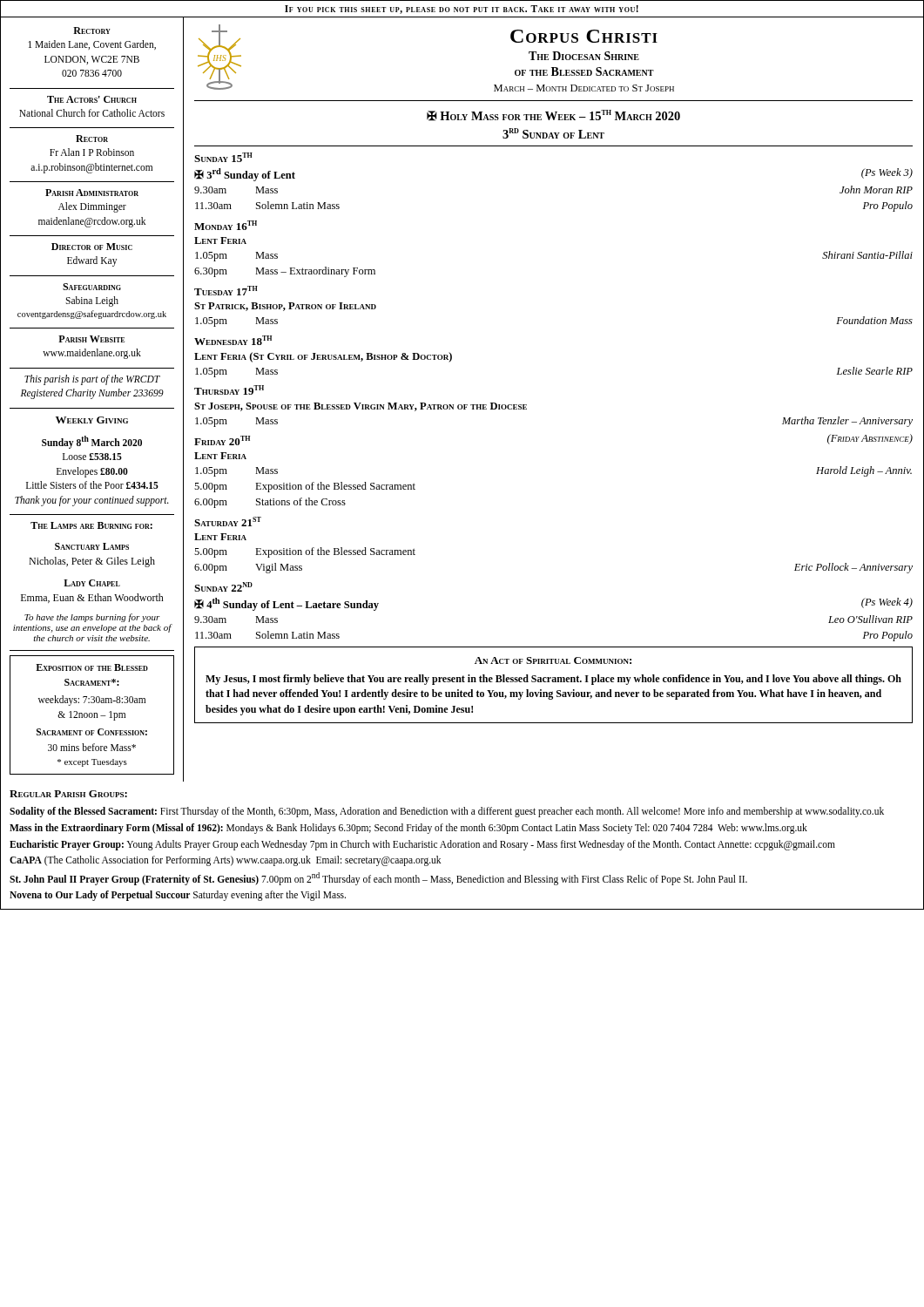Image resolution: width=924 pixels, height=1307 pixels.
Task: Locate the text block containing "Sunday 15th ✠ 3rd Sunday of"
Action: pos(223,157)
